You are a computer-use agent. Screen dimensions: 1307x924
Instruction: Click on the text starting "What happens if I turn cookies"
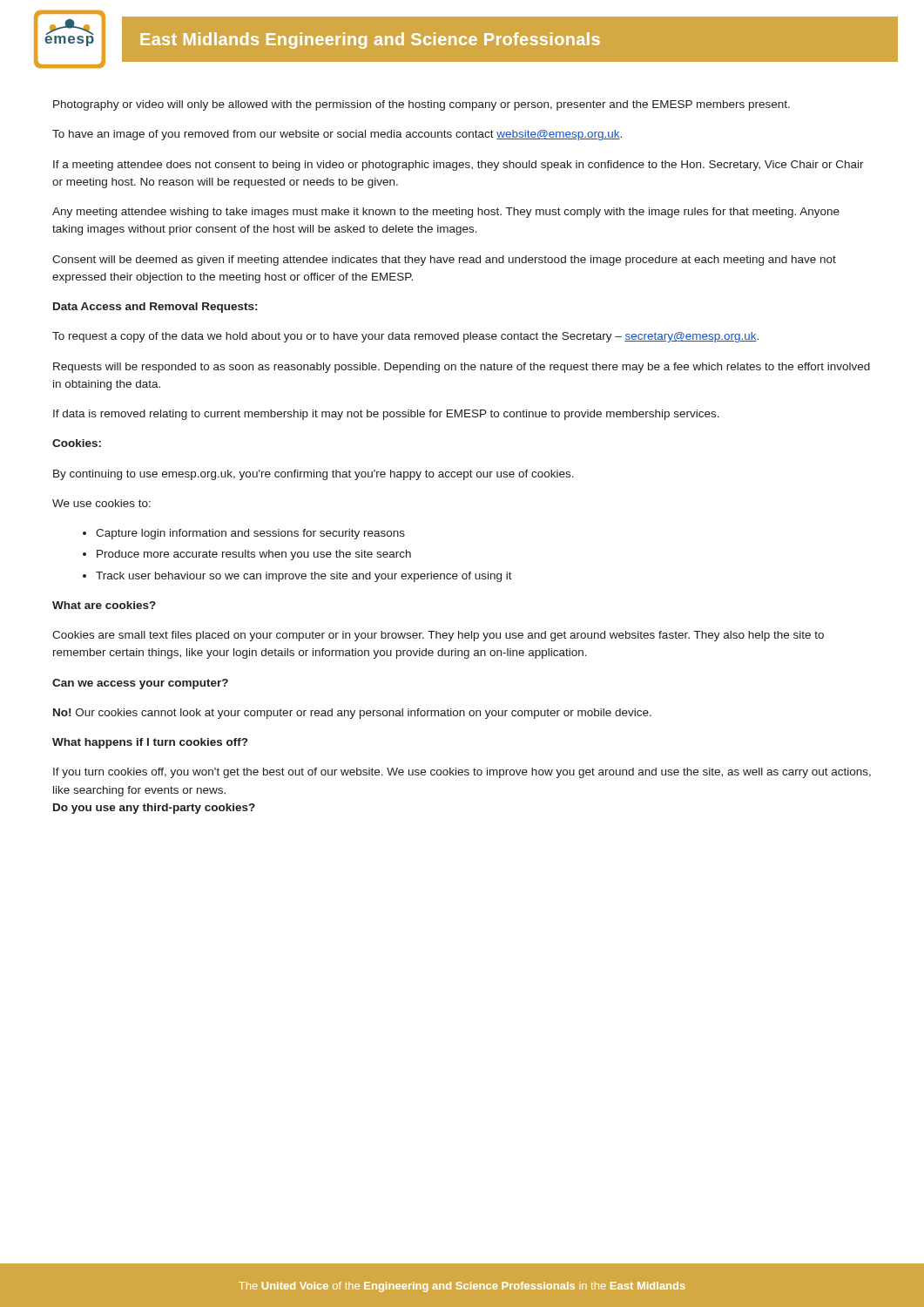pyautogui.click(x=150, y=743)
